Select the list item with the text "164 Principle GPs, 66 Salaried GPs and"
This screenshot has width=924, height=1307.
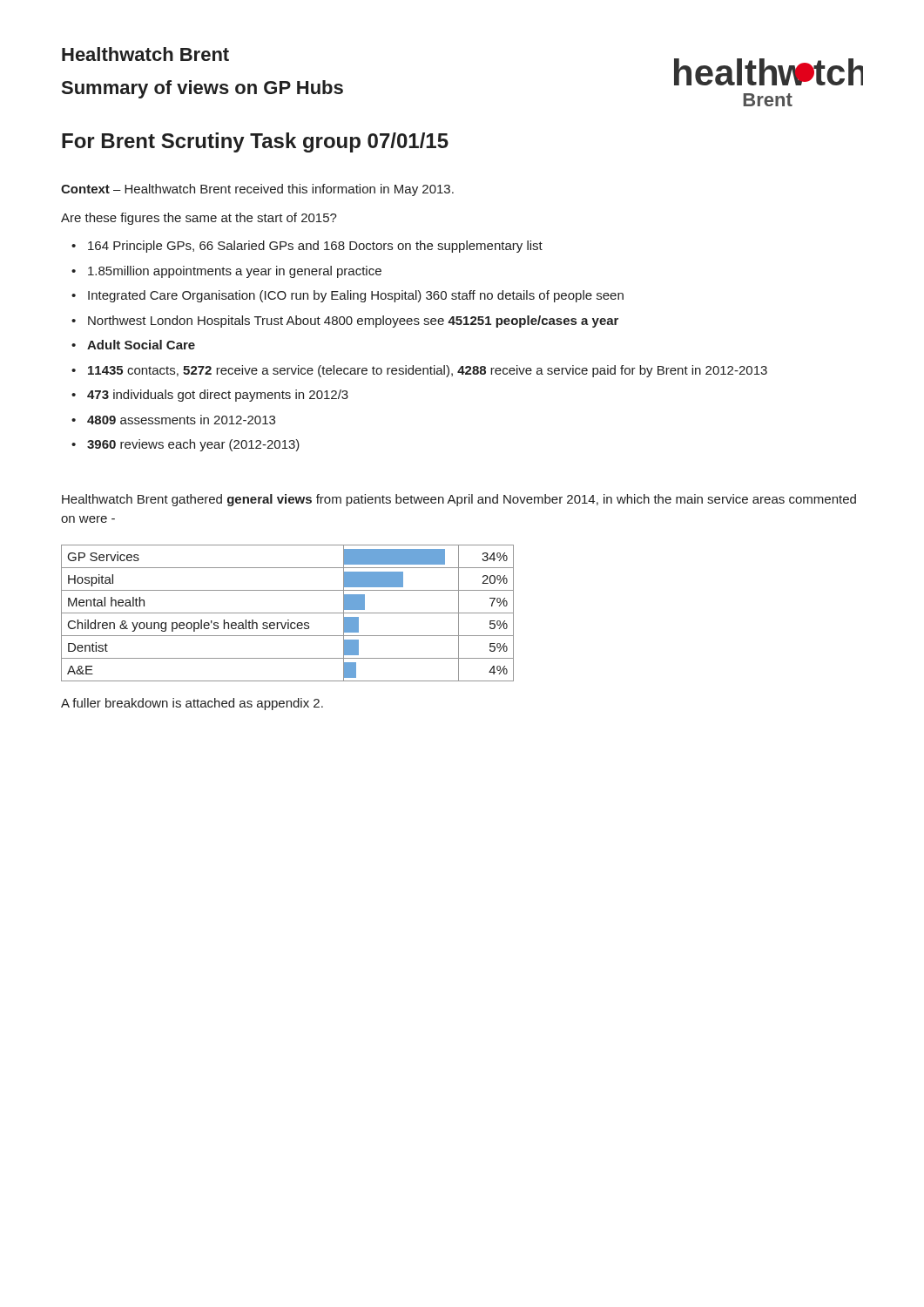tap(315, 245)
